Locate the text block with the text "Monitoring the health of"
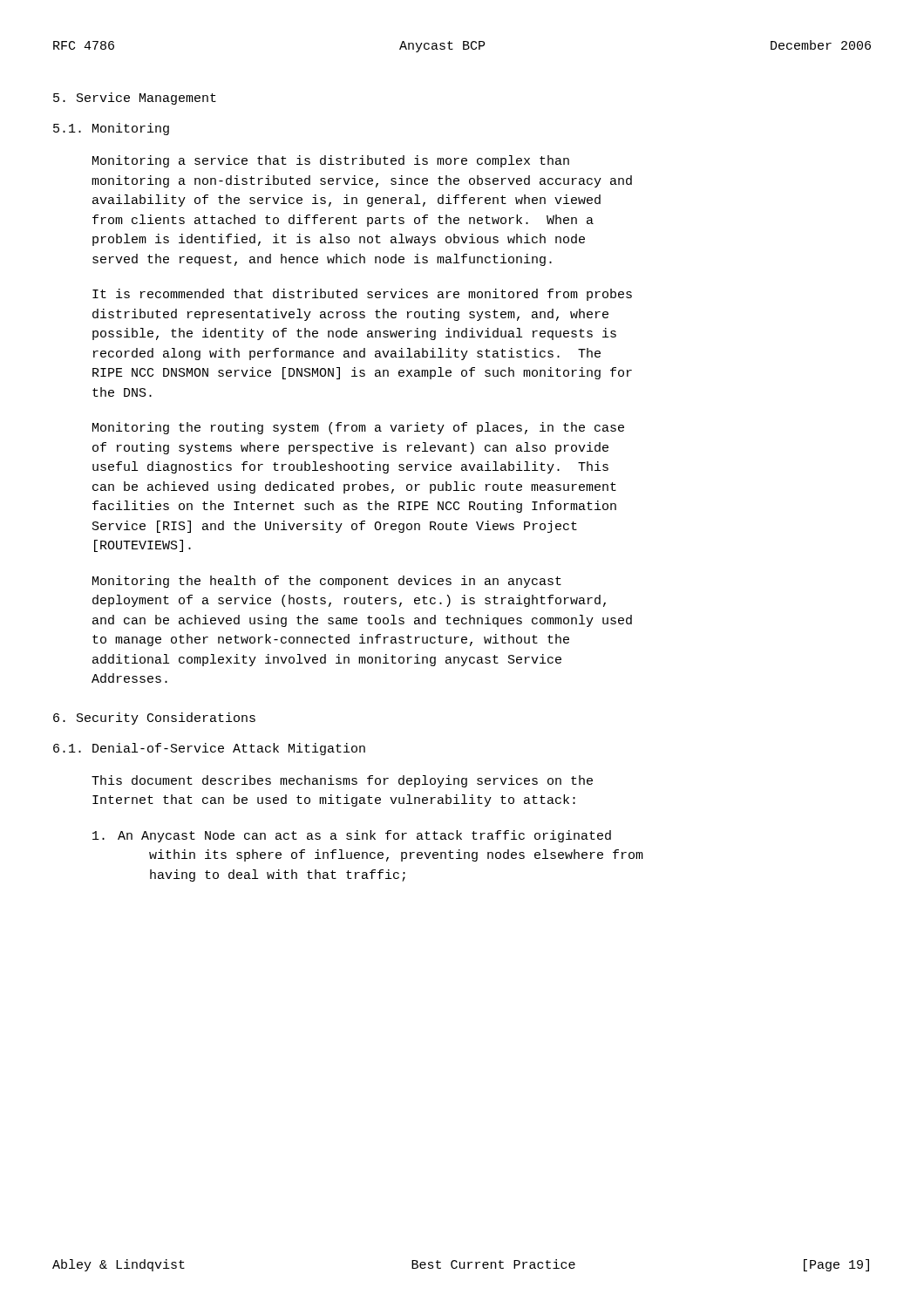 [x=362, y=631]
